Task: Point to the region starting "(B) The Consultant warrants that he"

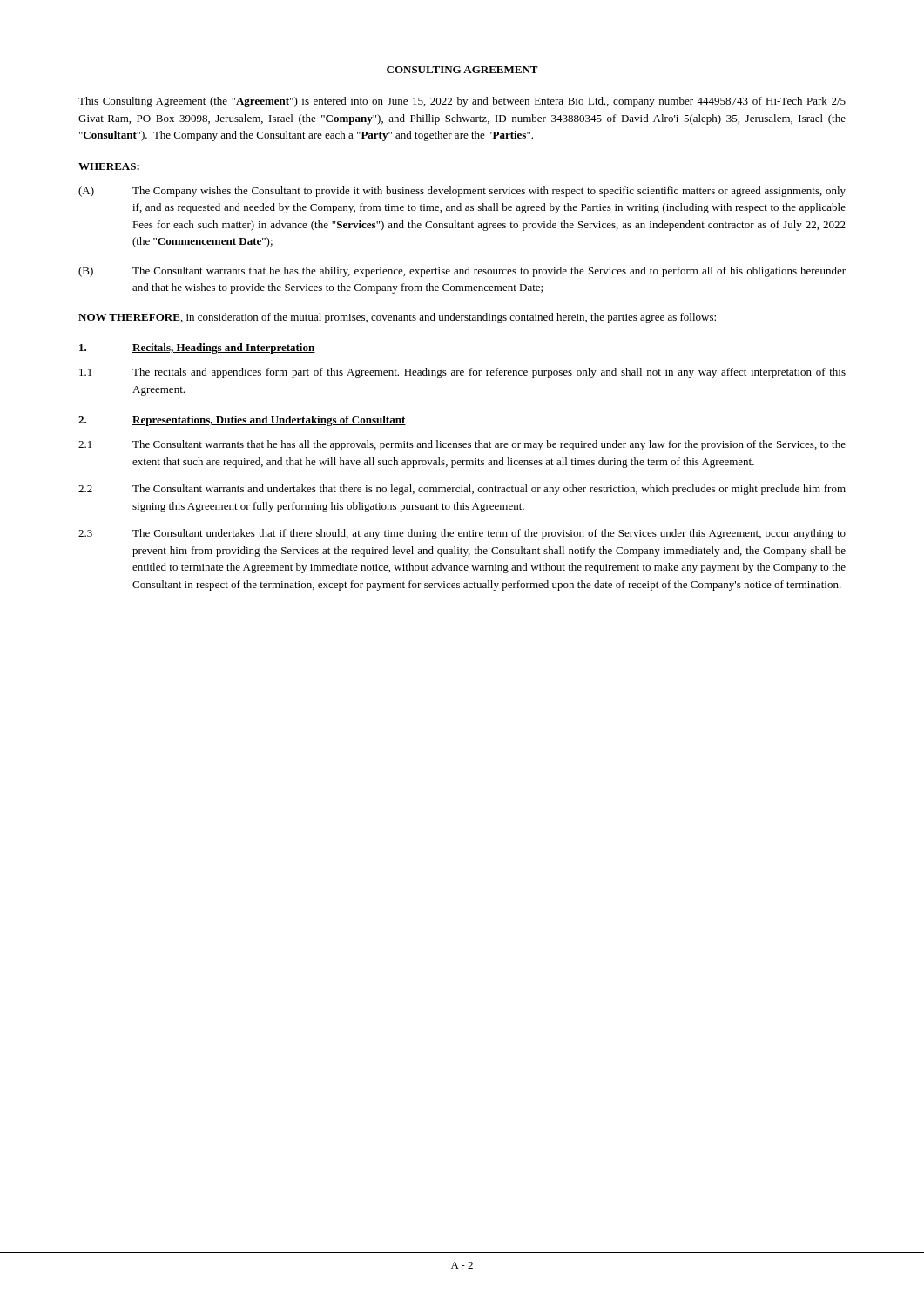Action: point(462,279)
